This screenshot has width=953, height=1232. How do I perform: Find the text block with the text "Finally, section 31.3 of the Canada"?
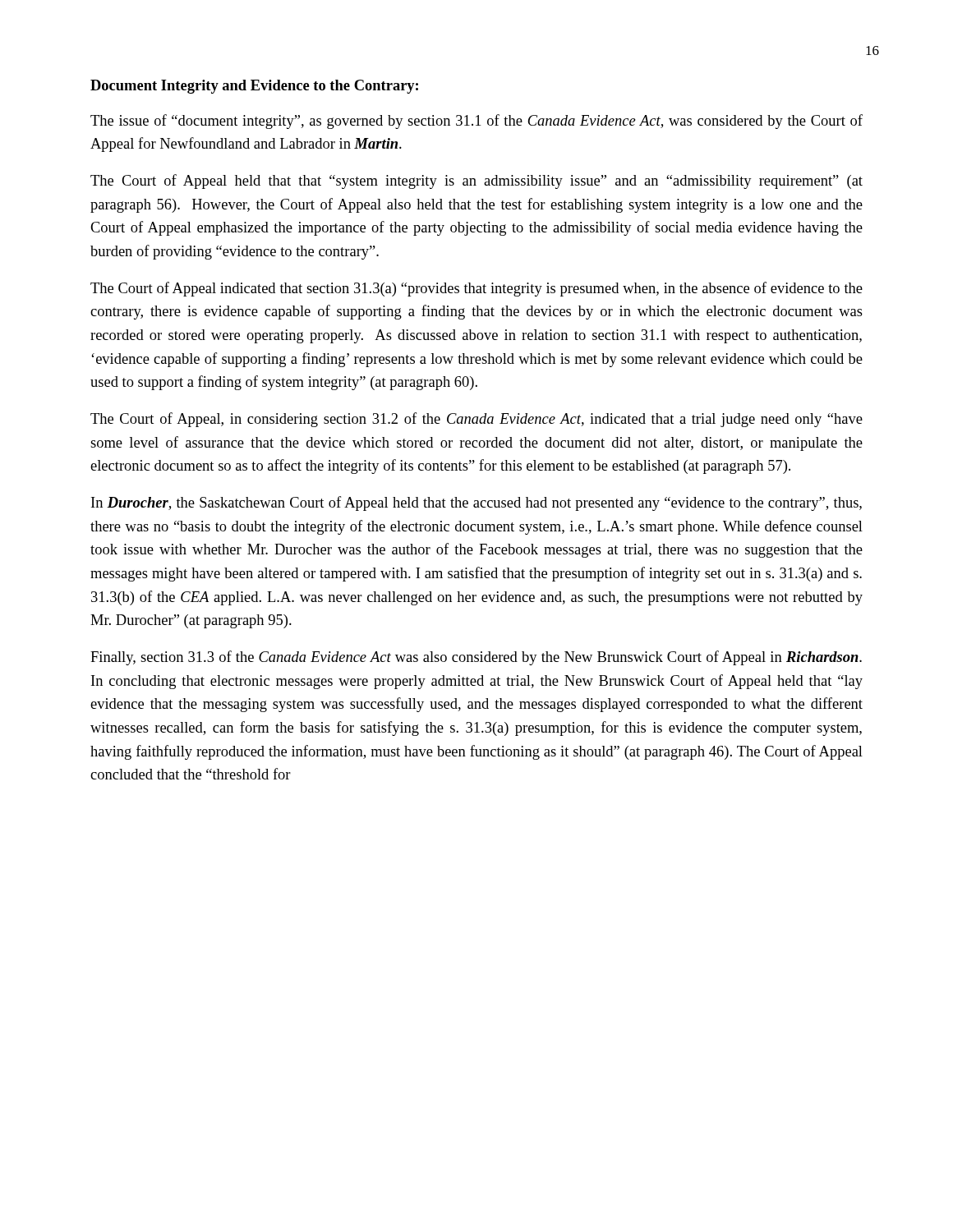(476, 716)
